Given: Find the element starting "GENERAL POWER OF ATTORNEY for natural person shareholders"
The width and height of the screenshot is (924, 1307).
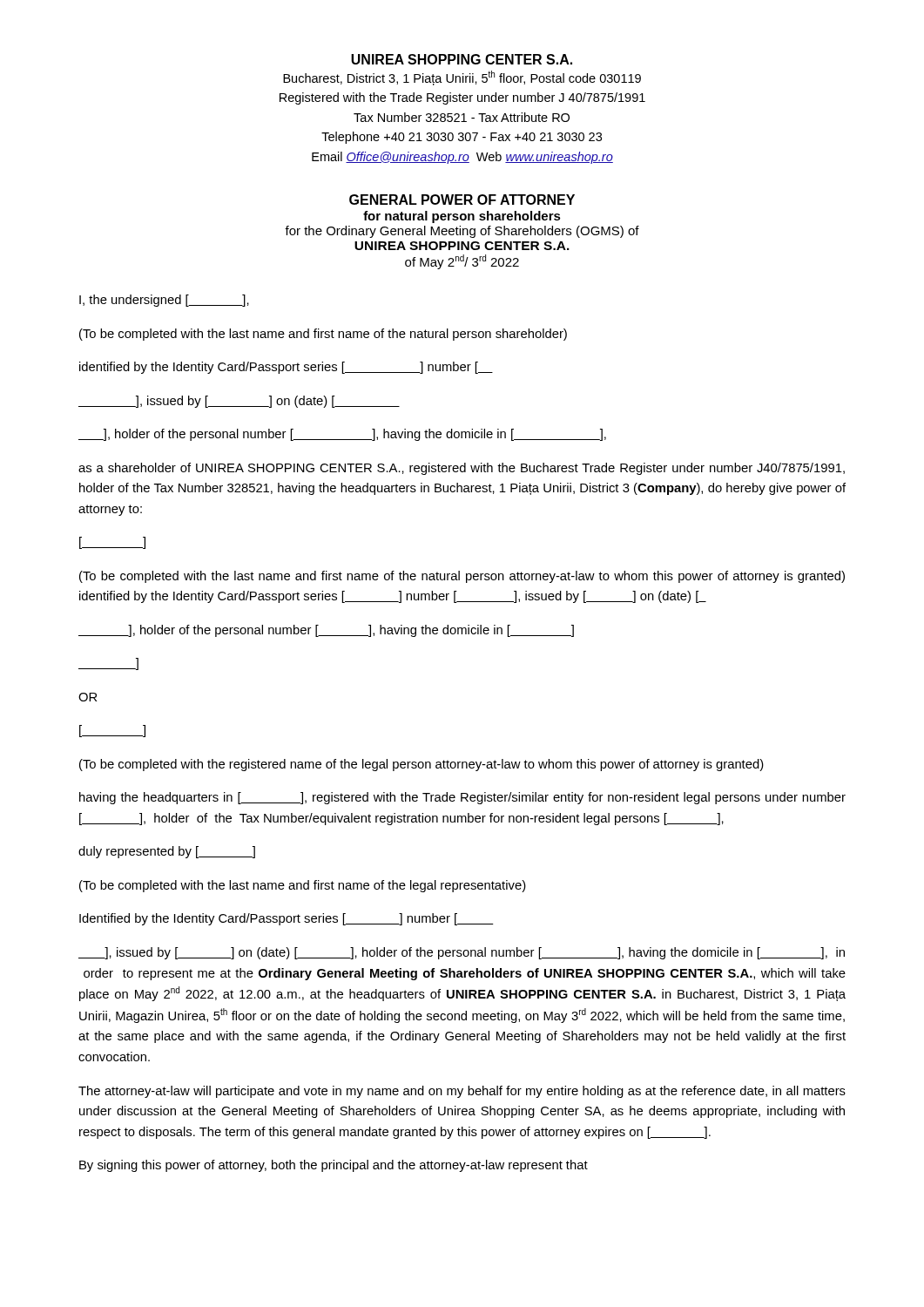Looking at the screenshot, I should click(462, 231).
